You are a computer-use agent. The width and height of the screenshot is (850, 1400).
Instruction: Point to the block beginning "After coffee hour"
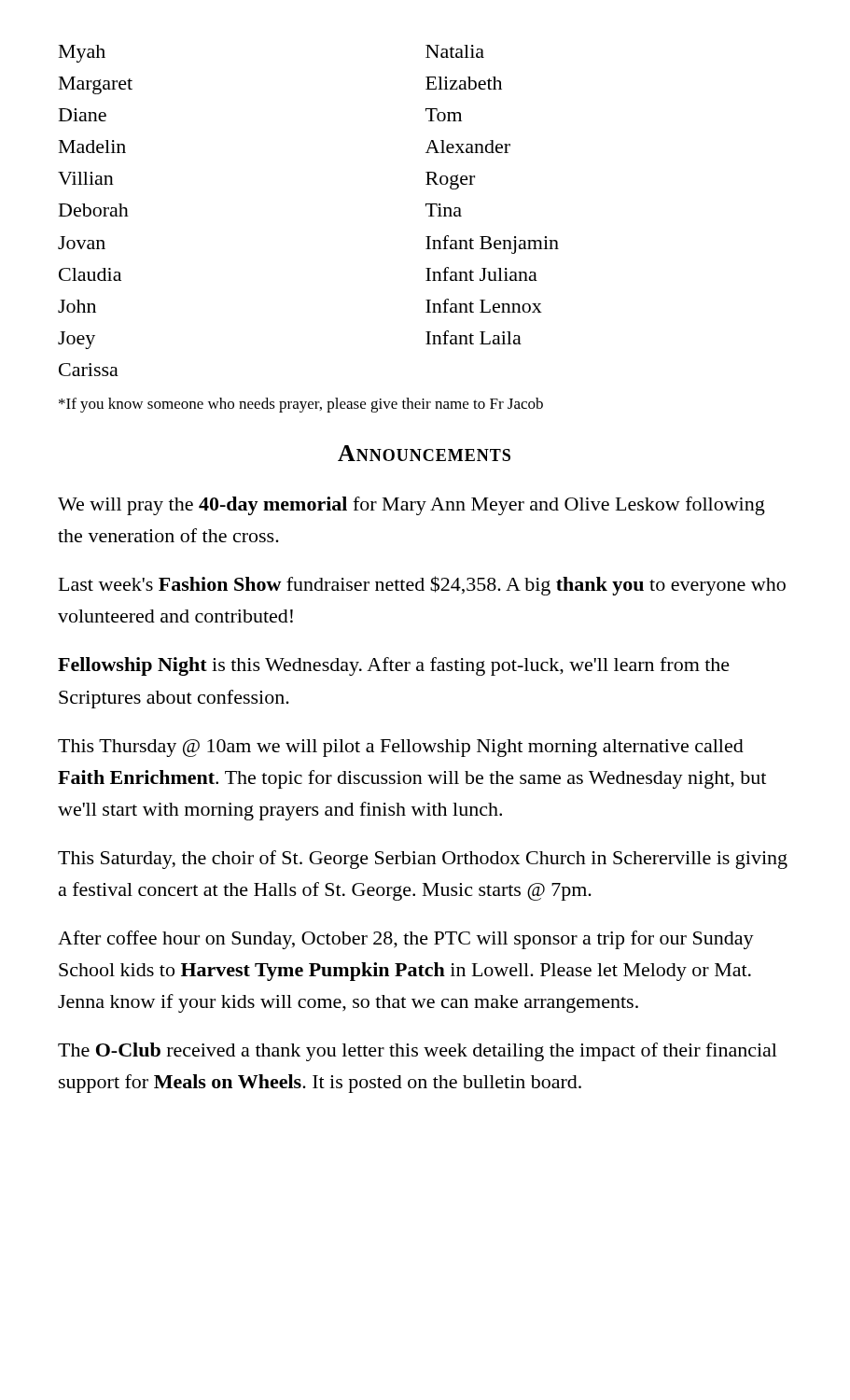pyautogui.click(x=406, y=969)
